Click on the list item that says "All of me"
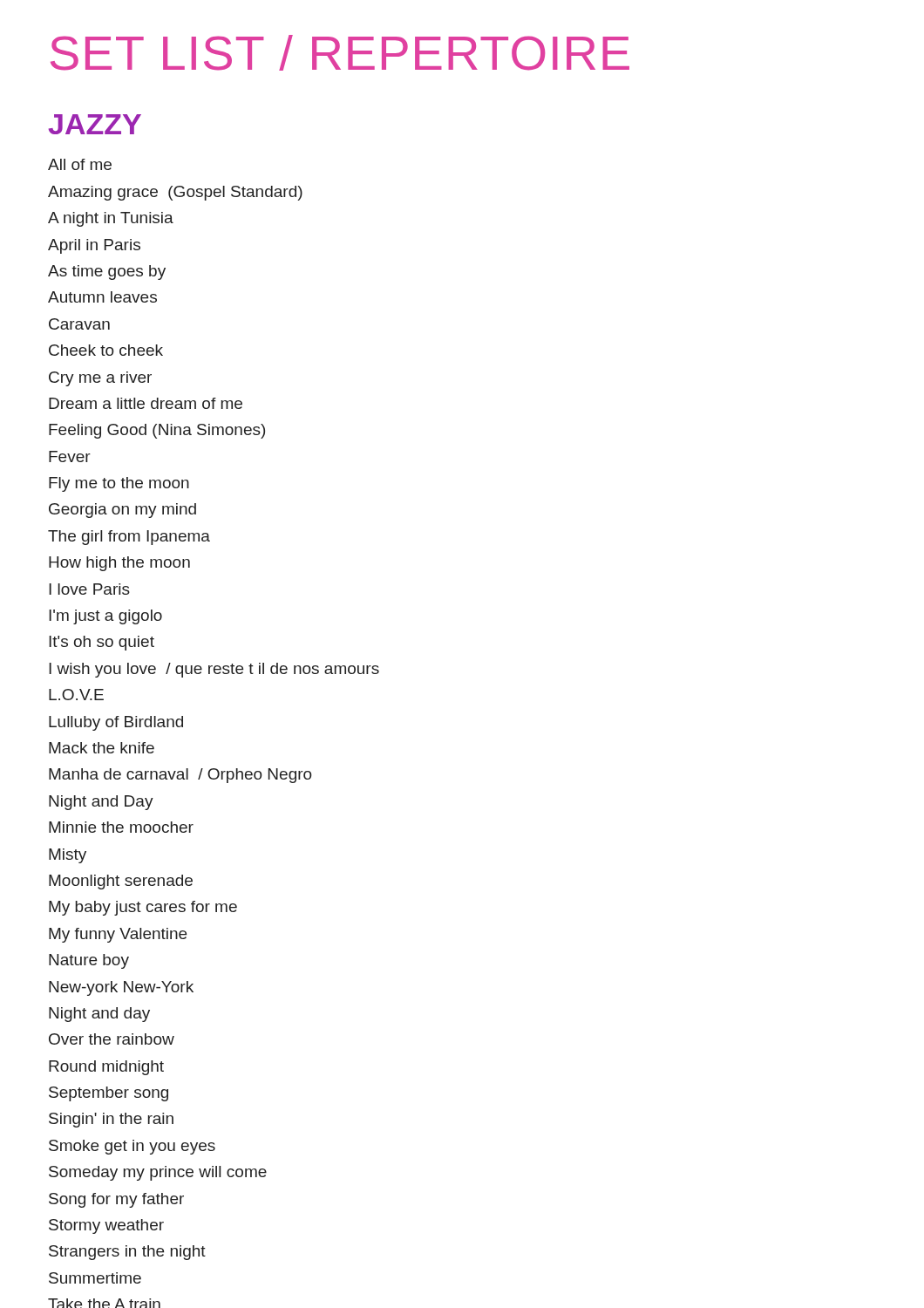Screen dimensions: 1308x924 coord(80,165)
